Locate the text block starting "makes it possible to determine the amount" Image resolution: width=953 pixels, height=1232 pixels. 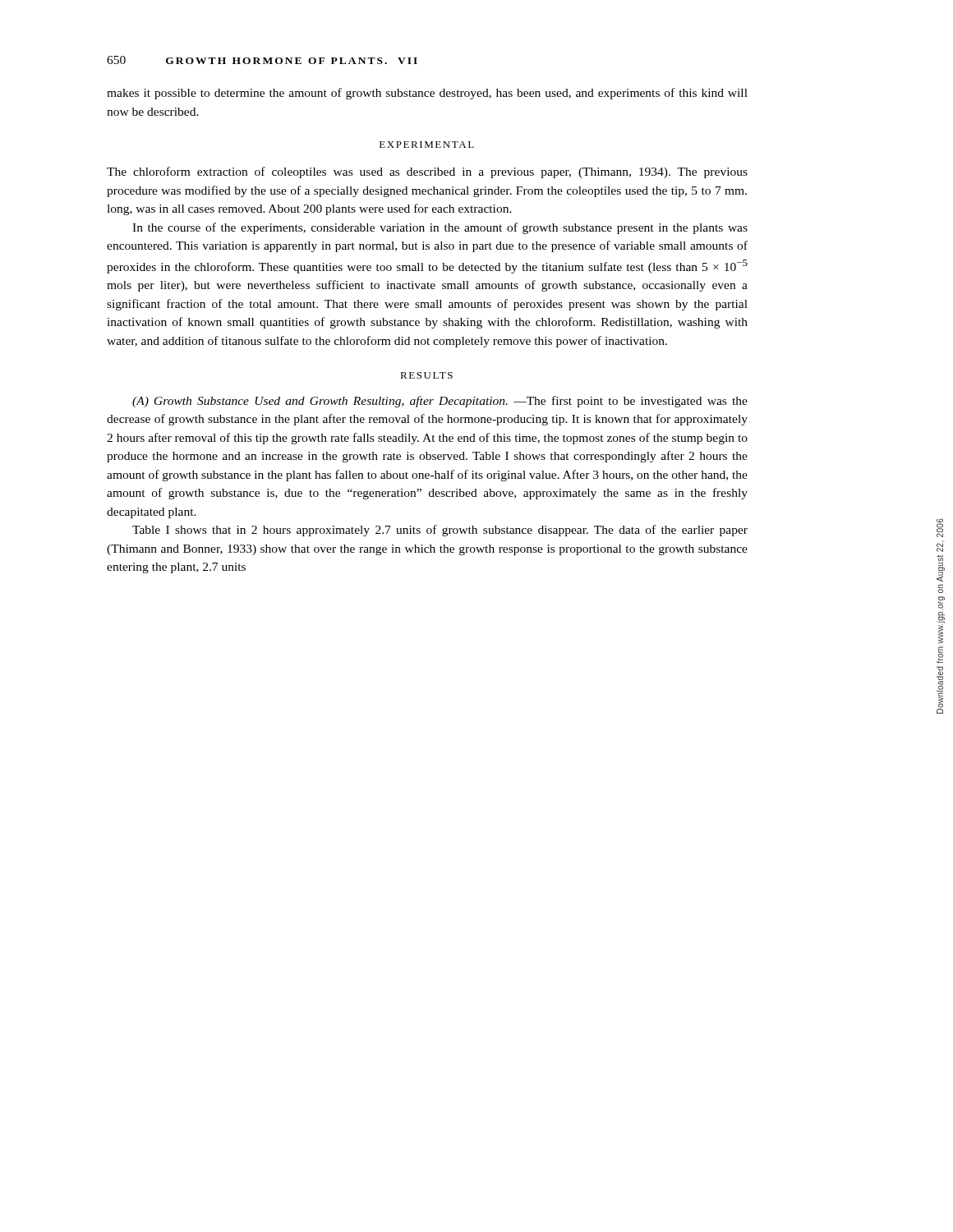(427, 103)
